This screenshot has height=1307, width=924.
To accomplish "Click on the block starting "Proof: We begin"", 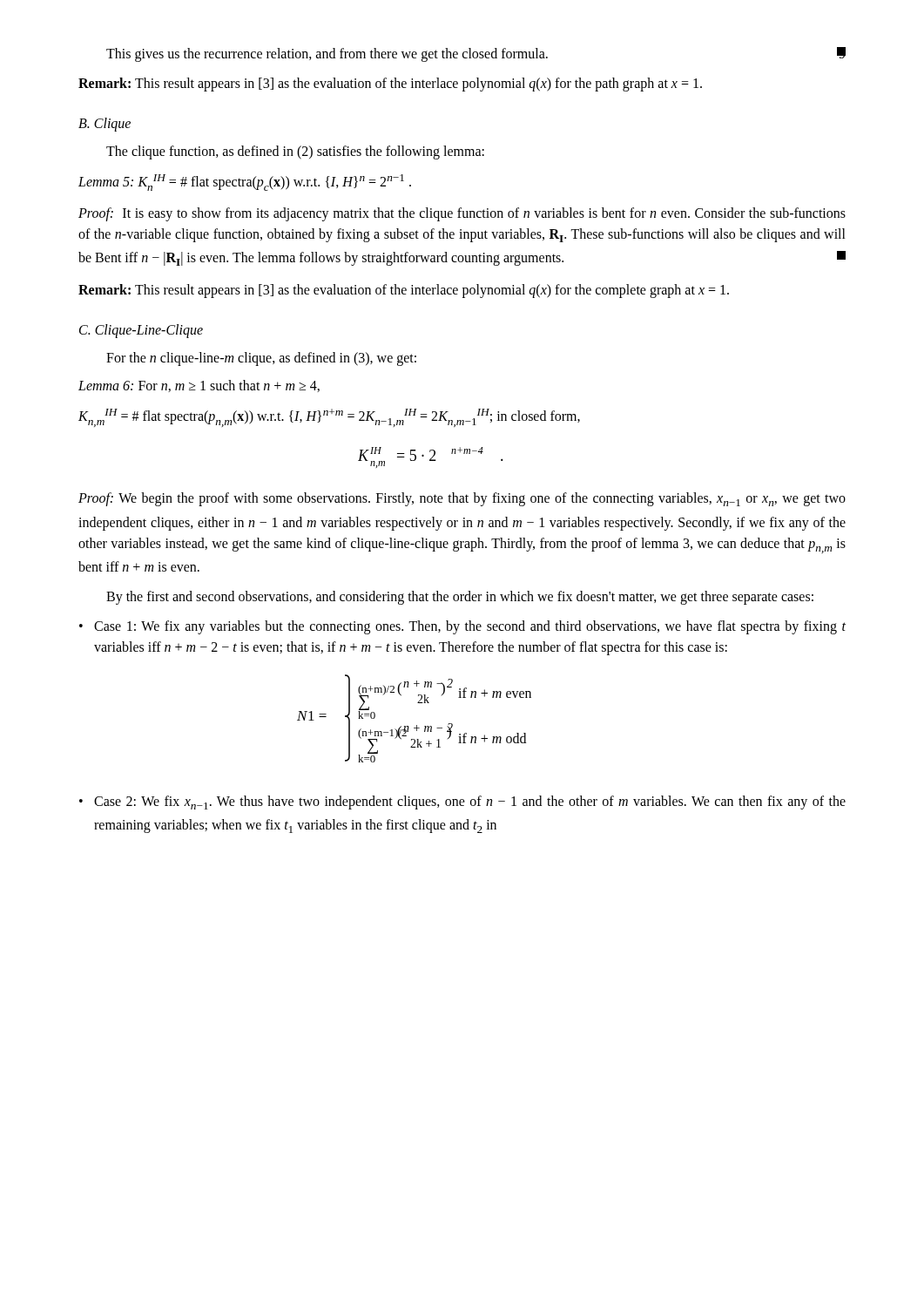I will pyautogui.click(x=462, y=533).
